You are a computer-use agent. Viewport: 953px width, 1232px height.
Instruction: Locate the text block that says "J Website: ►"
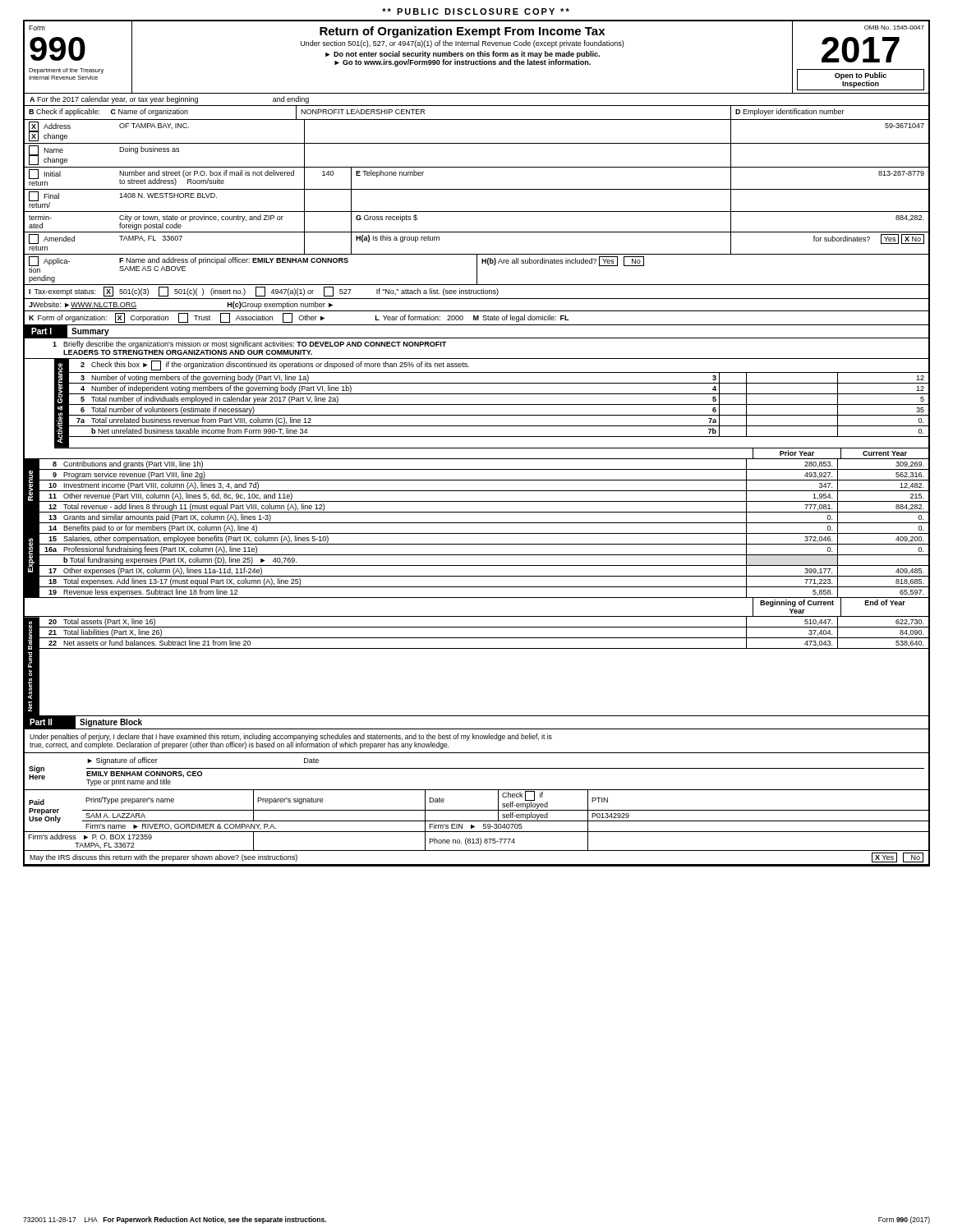point(182,305)
